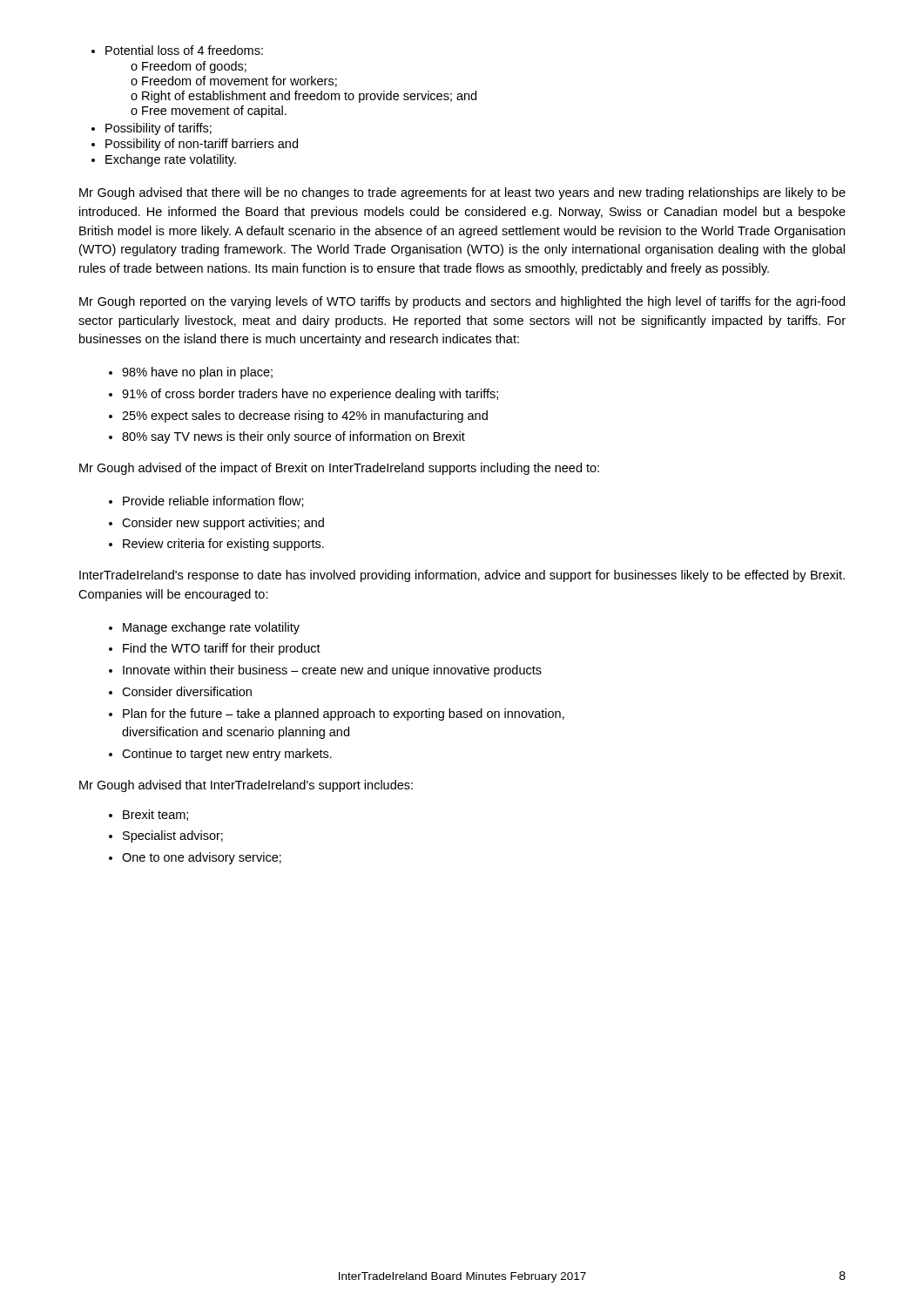
Task: Click on the passage starting "Mr Gough reported on the varying"
Action: click(462, 320)
